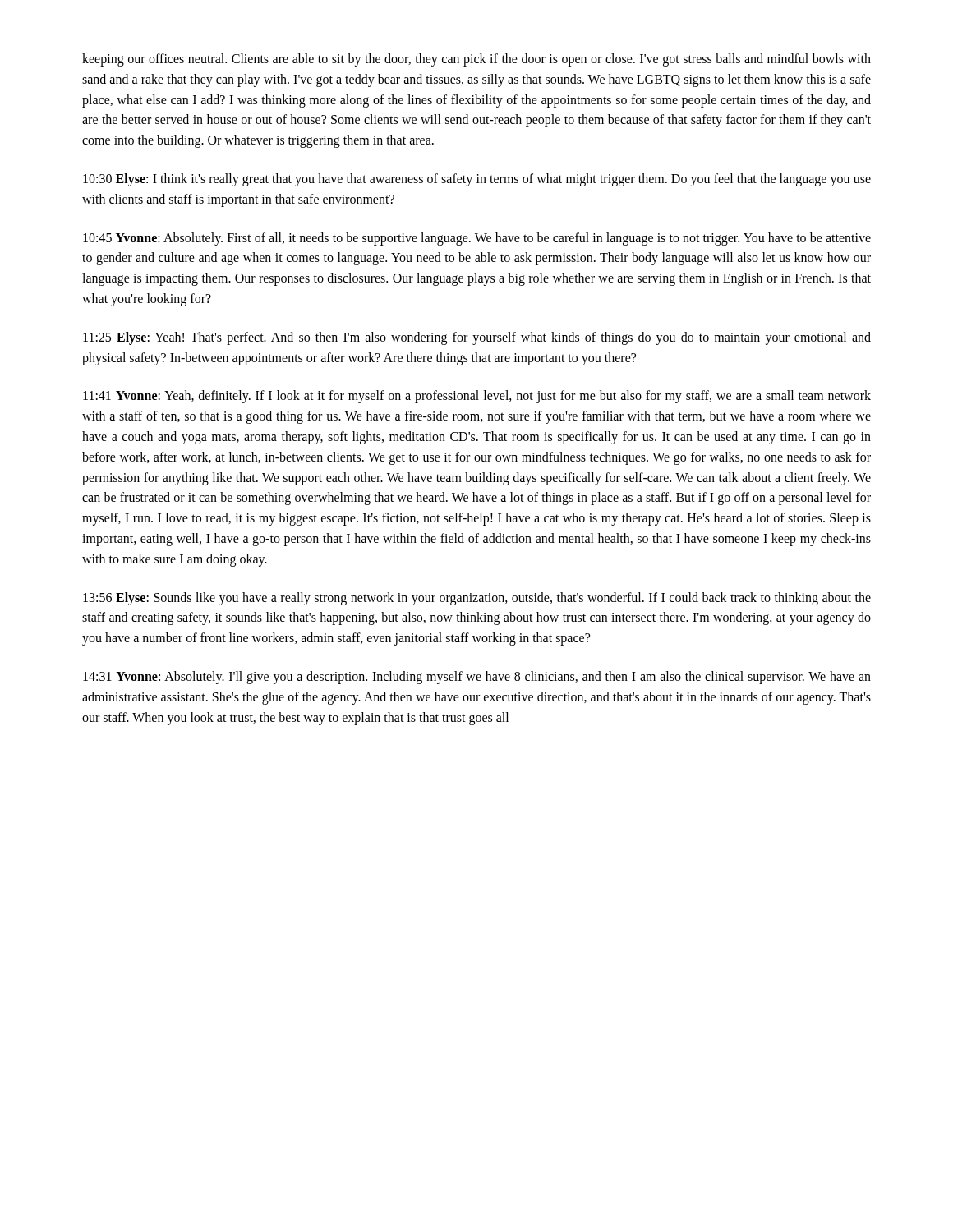
Task: Point to the element starting "11:41 Yvonne: Yeah, definitely. If I look"
Action: pyautogui.click(x=476, y=477)
